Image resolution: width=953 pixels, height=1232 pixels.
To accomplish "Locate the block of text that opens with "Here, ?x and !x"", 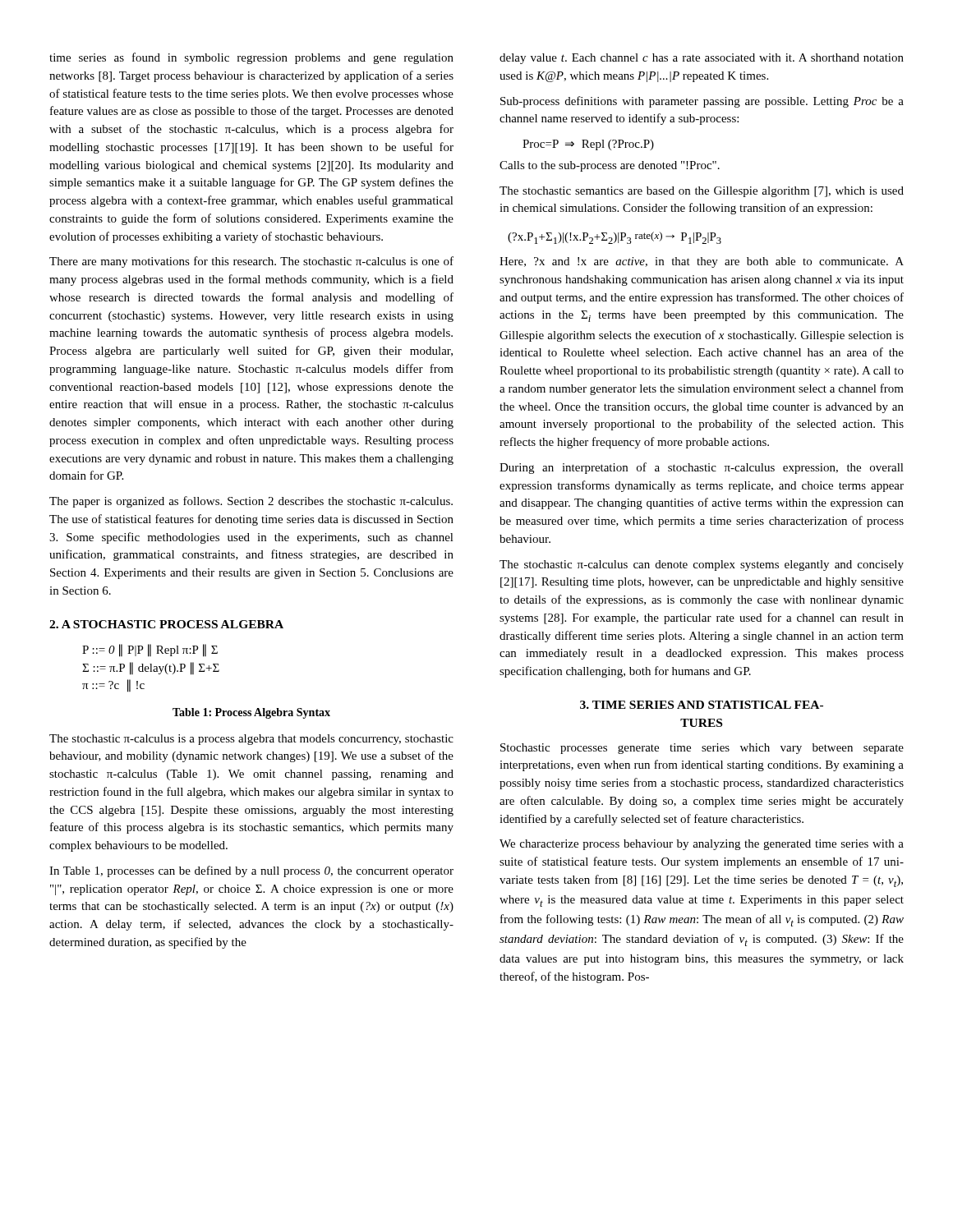I will pyautogui.click(x=702, y=352).
